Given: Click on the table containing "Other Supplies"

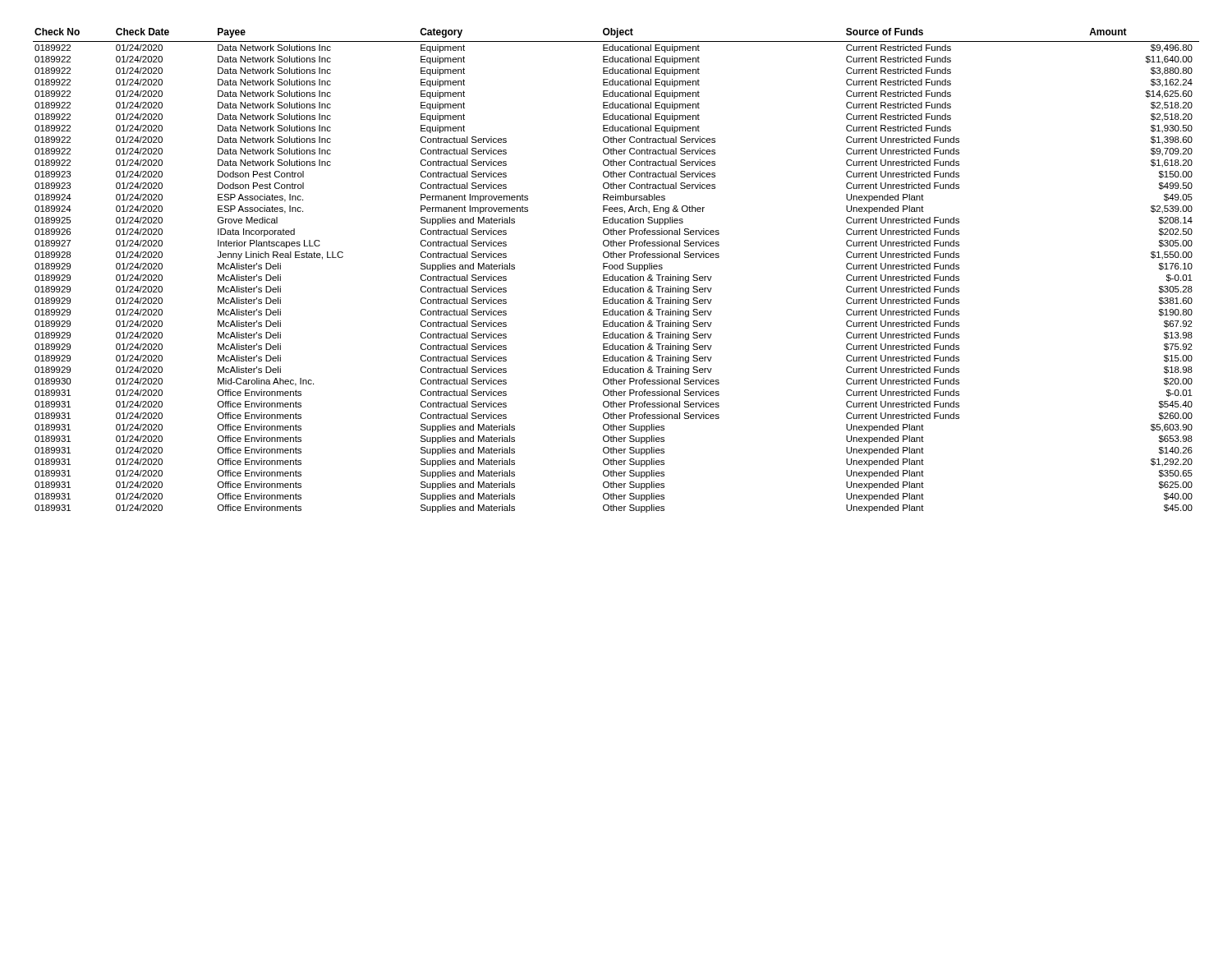Looking at the screenshot, I should 616,269.
